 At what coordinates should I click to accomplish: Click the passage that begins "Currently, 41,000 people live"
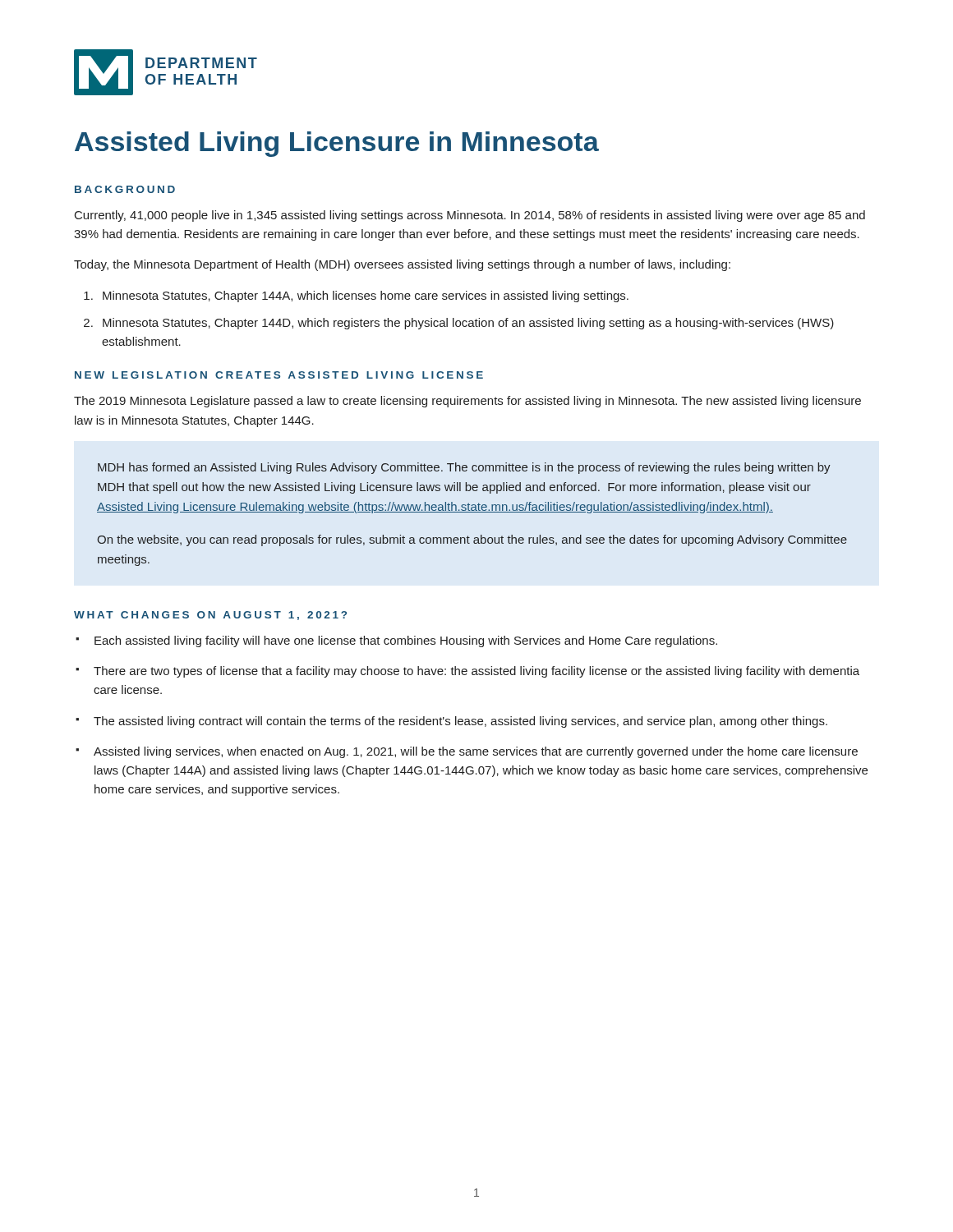[x=470, y=224]
